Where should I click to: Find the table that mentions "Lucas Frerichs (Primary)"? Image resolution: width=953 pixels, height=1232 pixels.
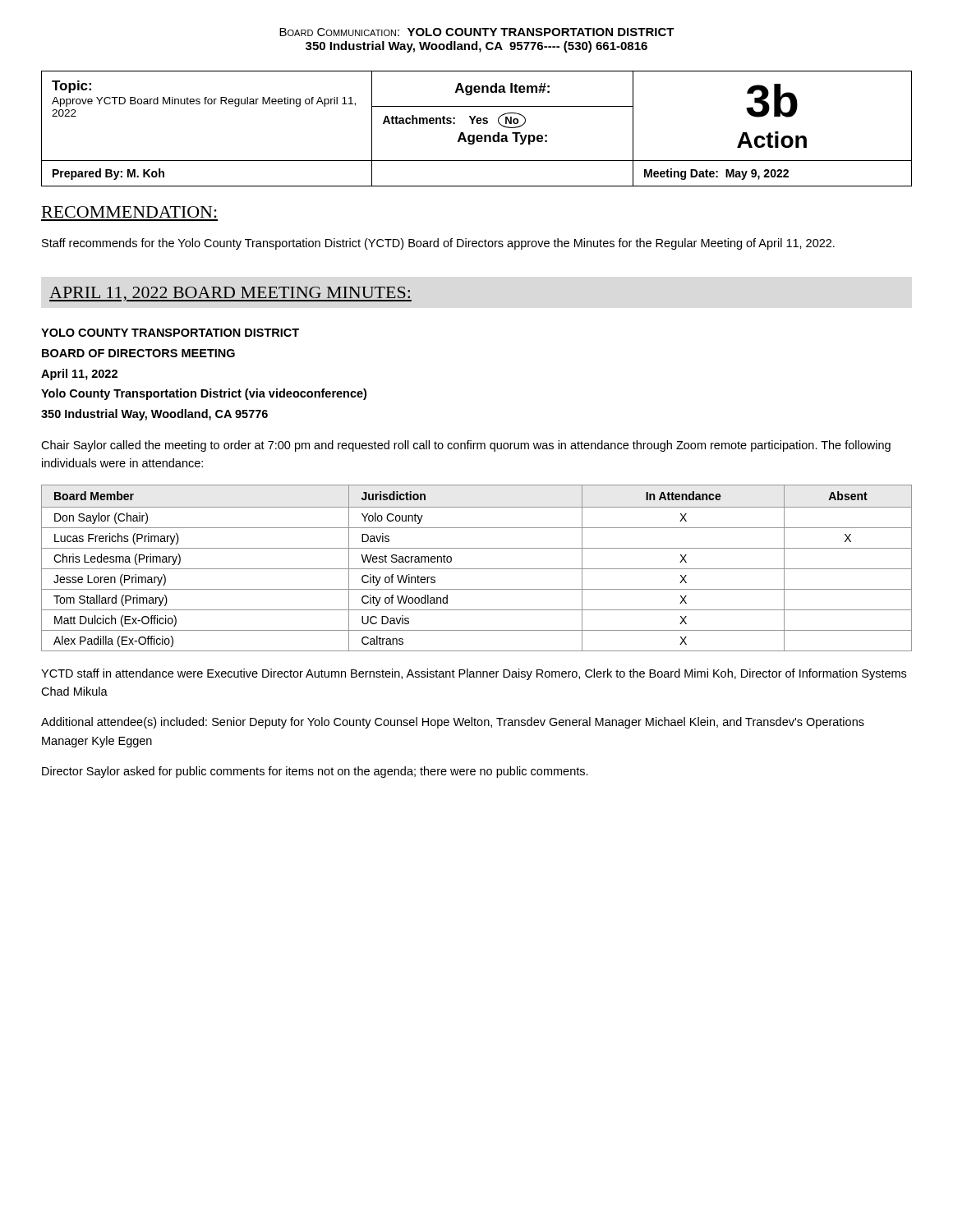(476, 568)
